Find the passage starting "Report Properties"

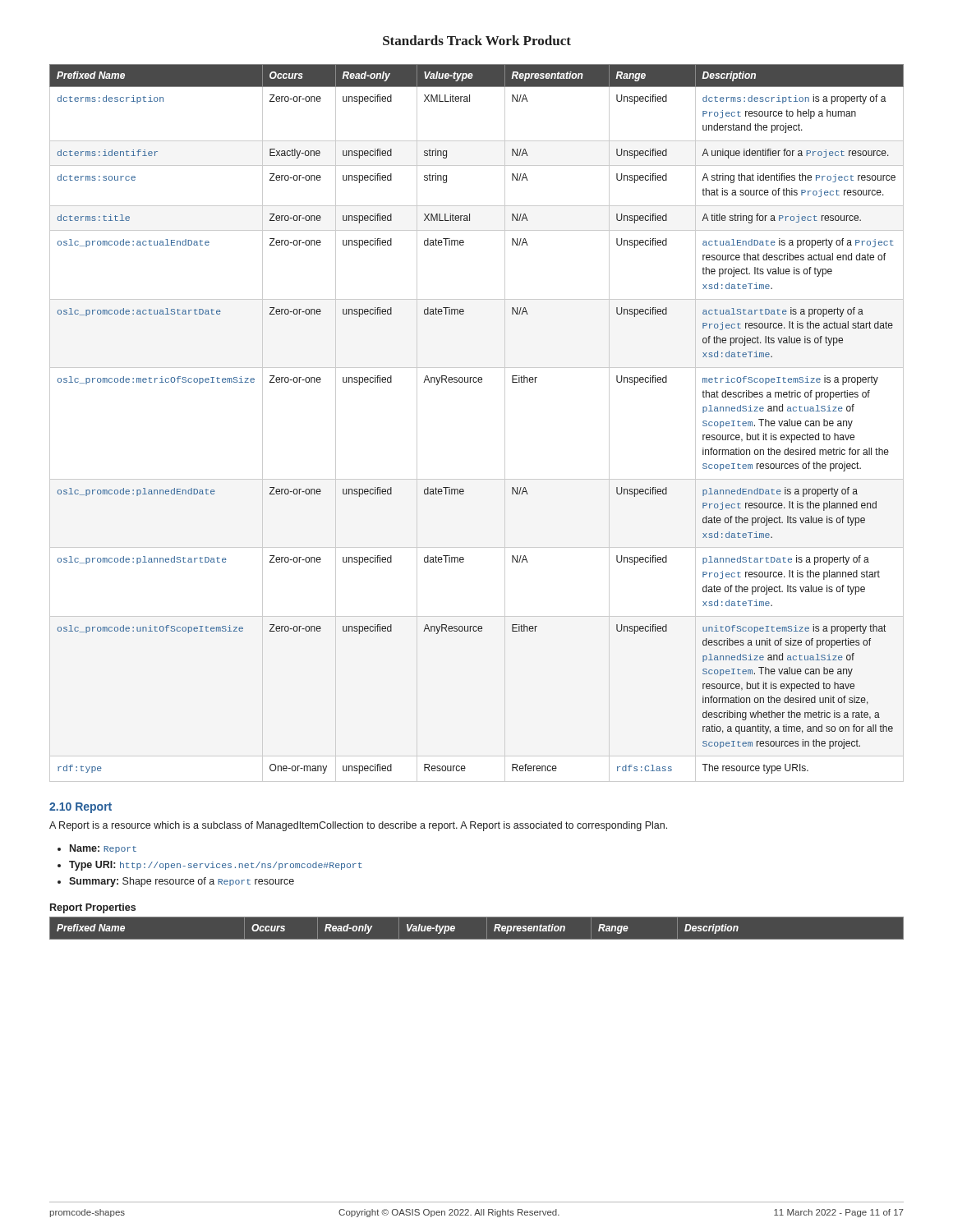click(93, 907)
